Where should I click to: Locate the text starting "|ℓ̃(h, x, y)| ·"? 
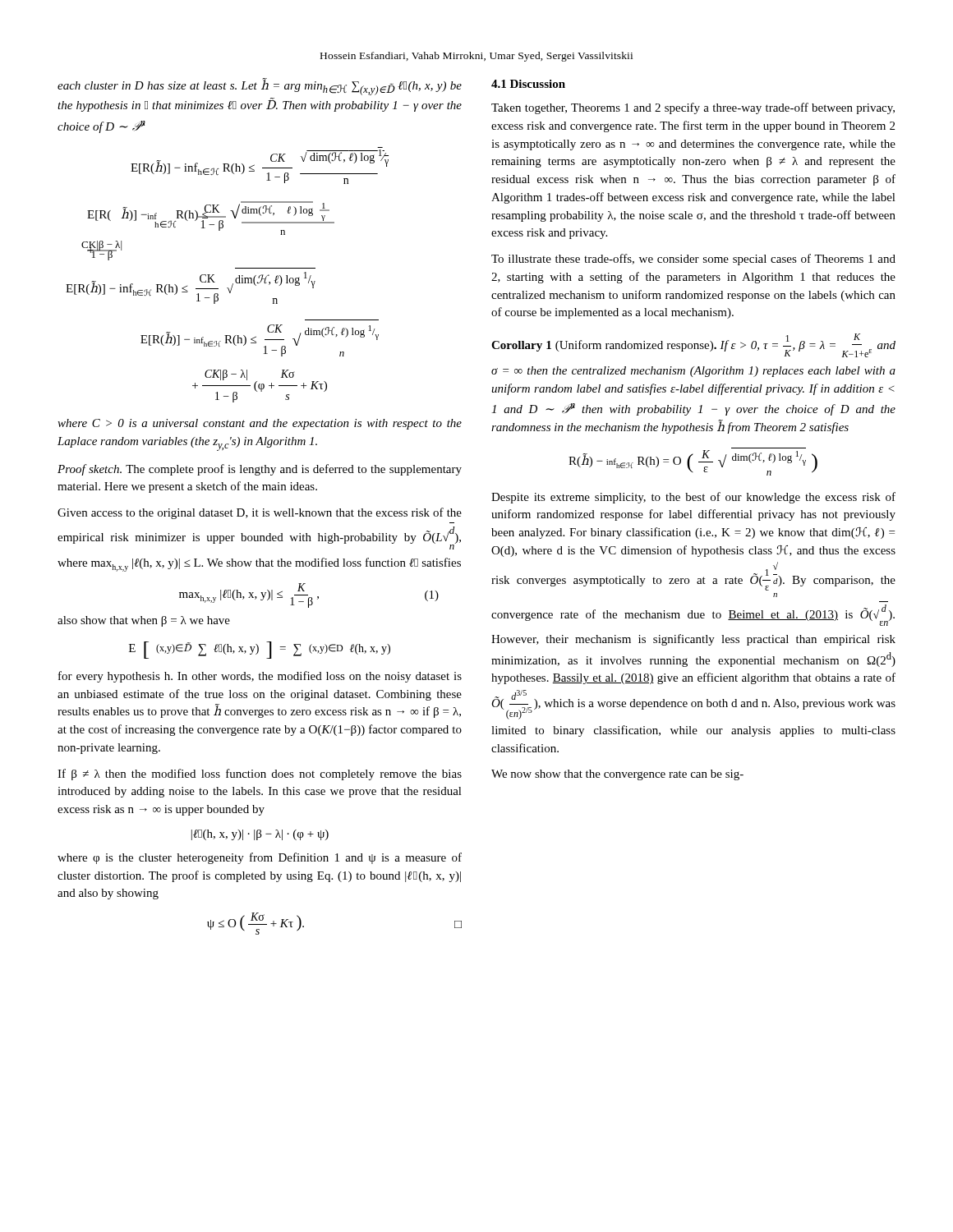[x=260, y=834]
